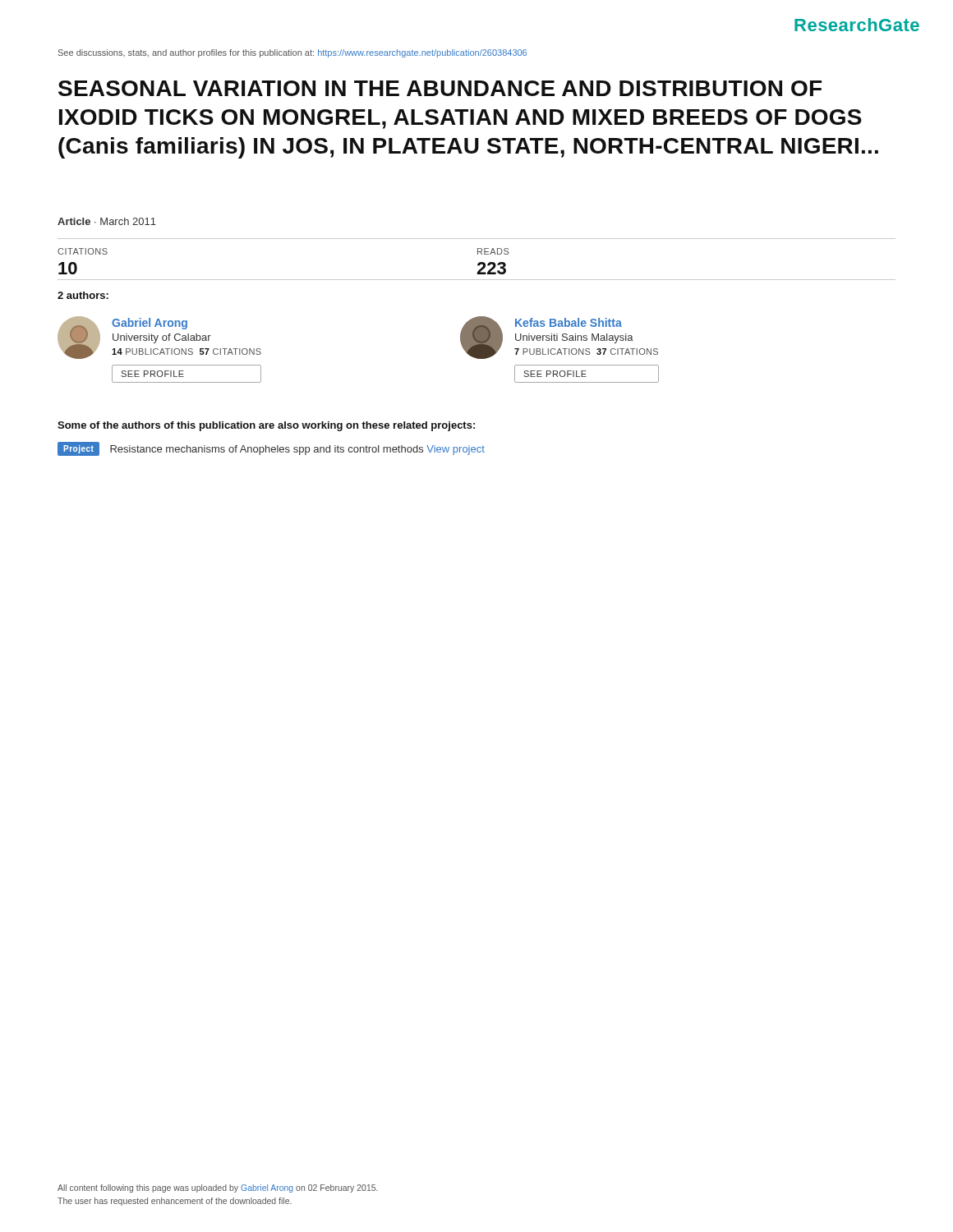Screen dimensions: 1232x953
Task: Navigate to the text starting "Citations 10"
Action: click(83, 263)
